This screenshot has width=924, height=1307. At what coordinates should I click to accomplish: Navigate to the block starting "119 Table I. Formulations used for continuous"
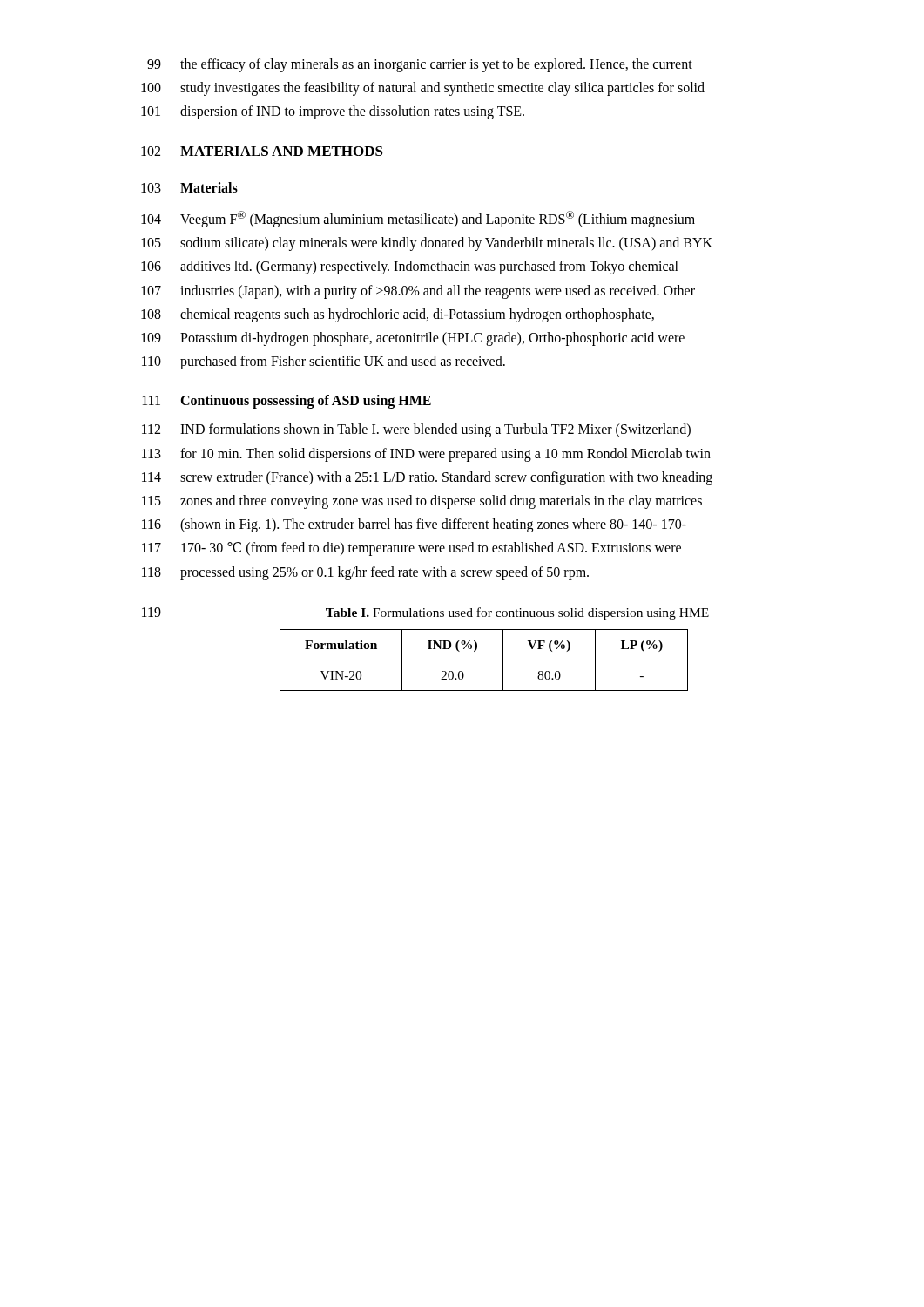coord(484,612)
